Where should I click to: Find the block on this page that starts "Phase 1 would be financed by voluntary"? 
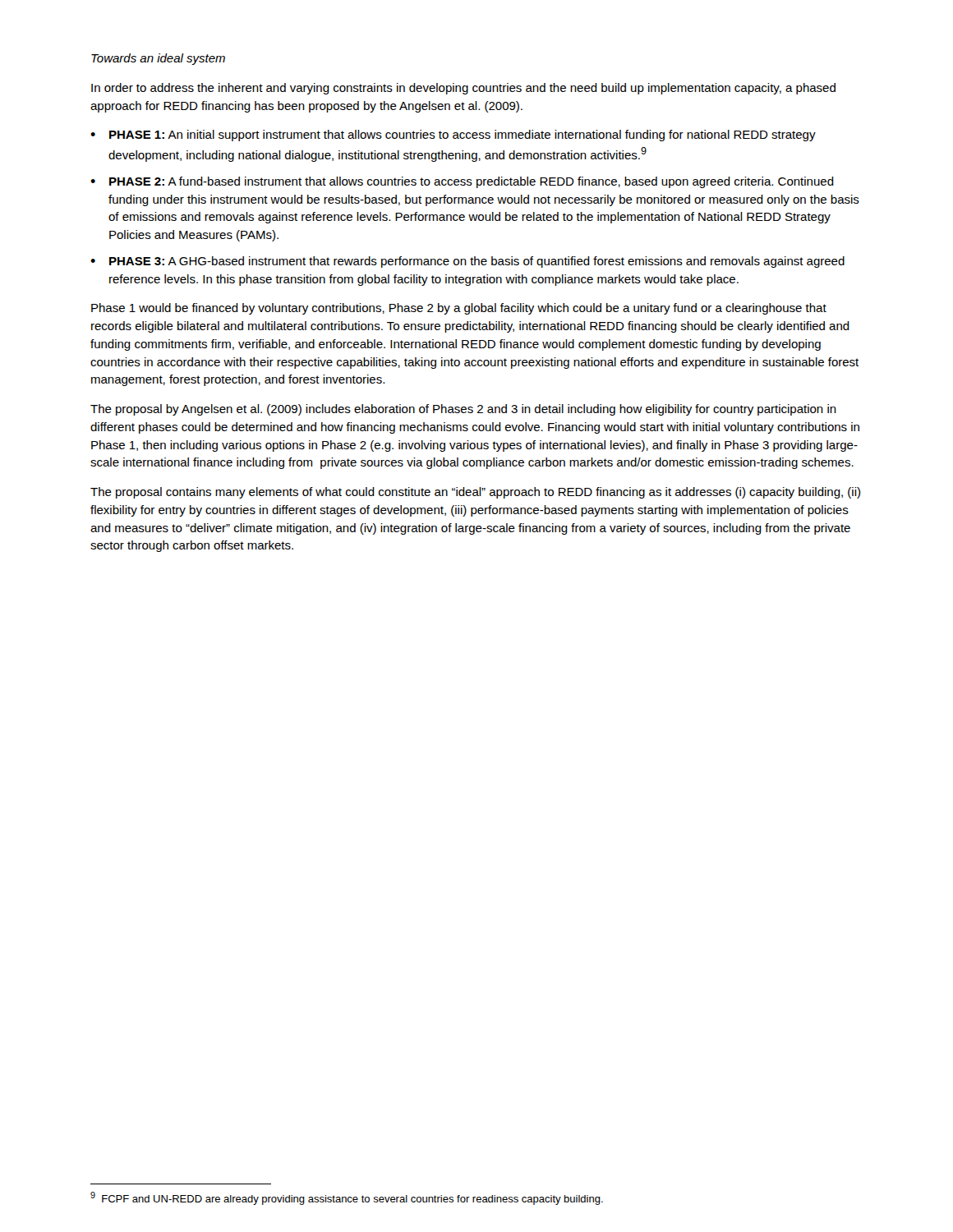(x=475, y=344)
